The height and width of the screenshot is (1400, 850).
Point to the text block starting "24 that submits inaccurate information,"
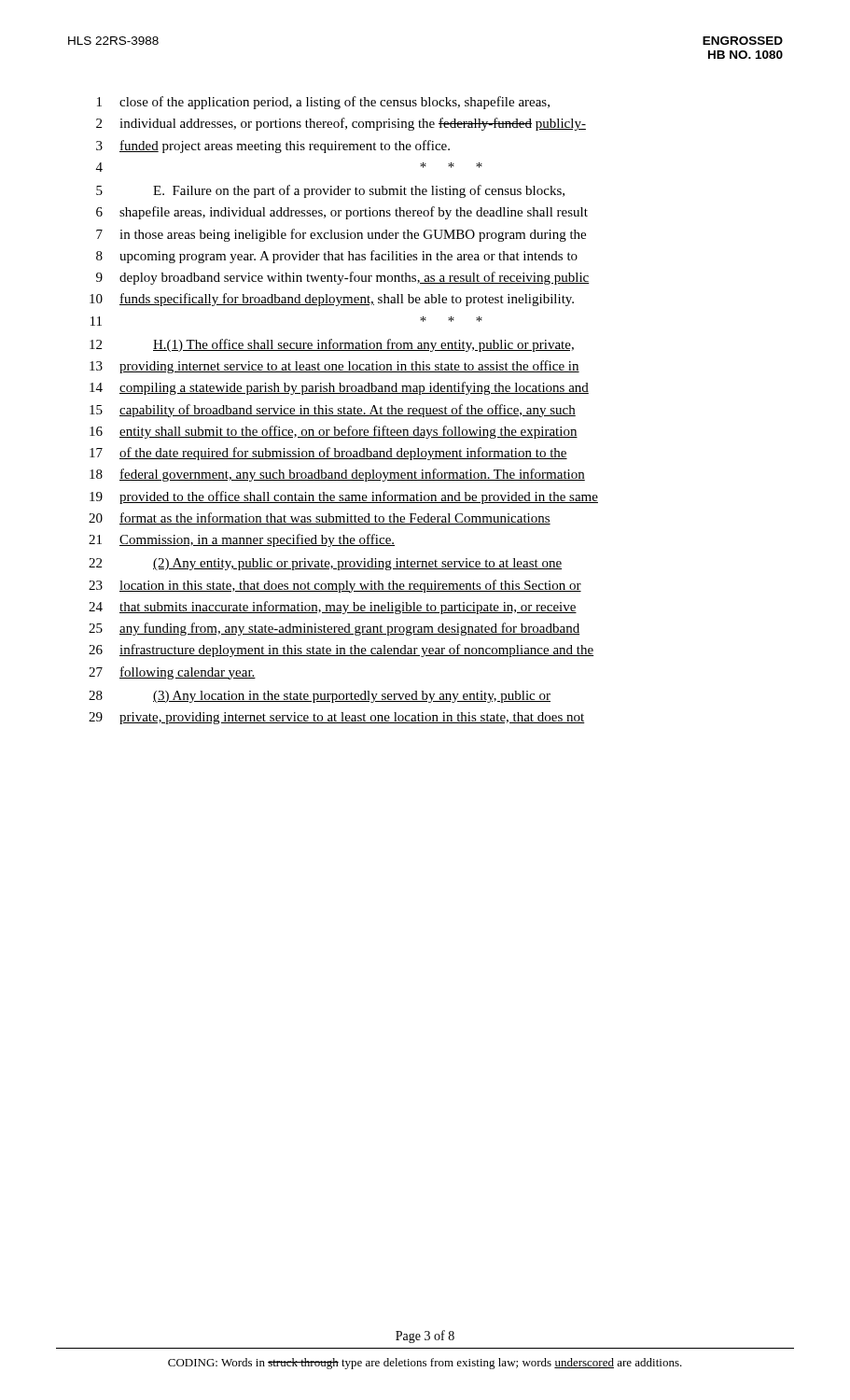(425, 607)
